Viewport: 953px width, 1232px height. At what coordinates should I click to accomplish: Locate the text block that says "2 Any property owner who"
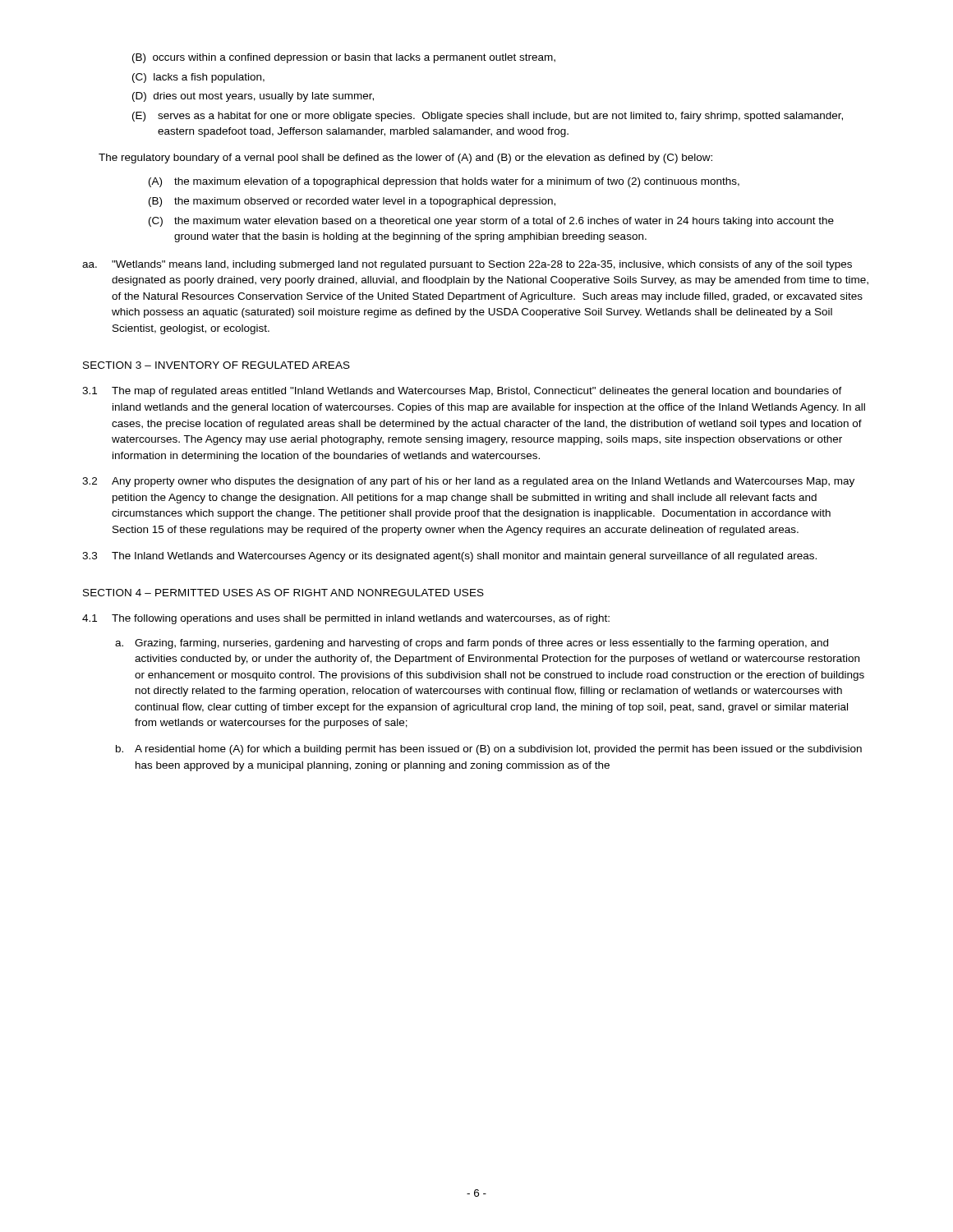[476, 505]
